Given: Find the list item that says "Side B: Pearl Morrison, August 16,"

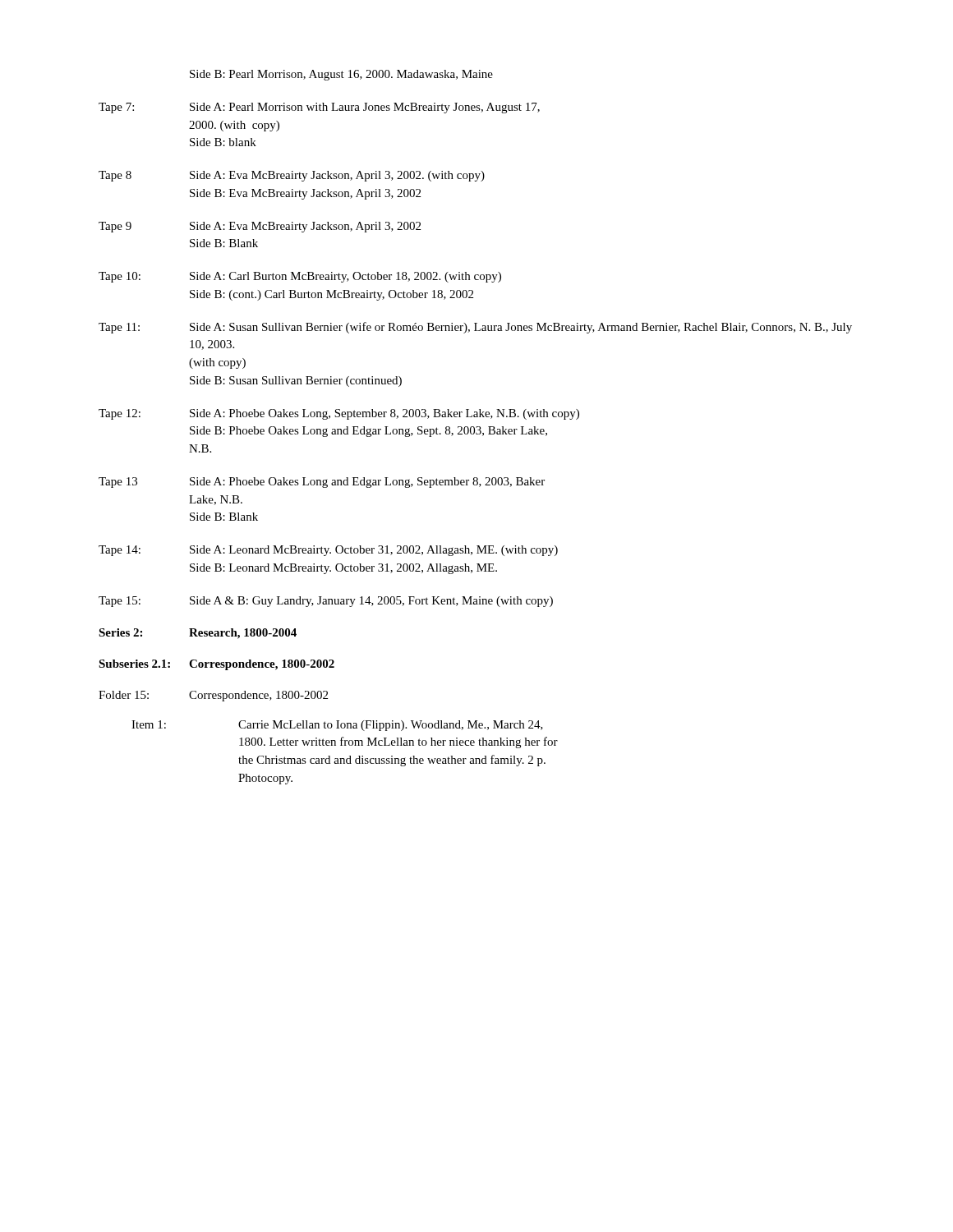Looking at the screenshot, I should pos(341,74).
